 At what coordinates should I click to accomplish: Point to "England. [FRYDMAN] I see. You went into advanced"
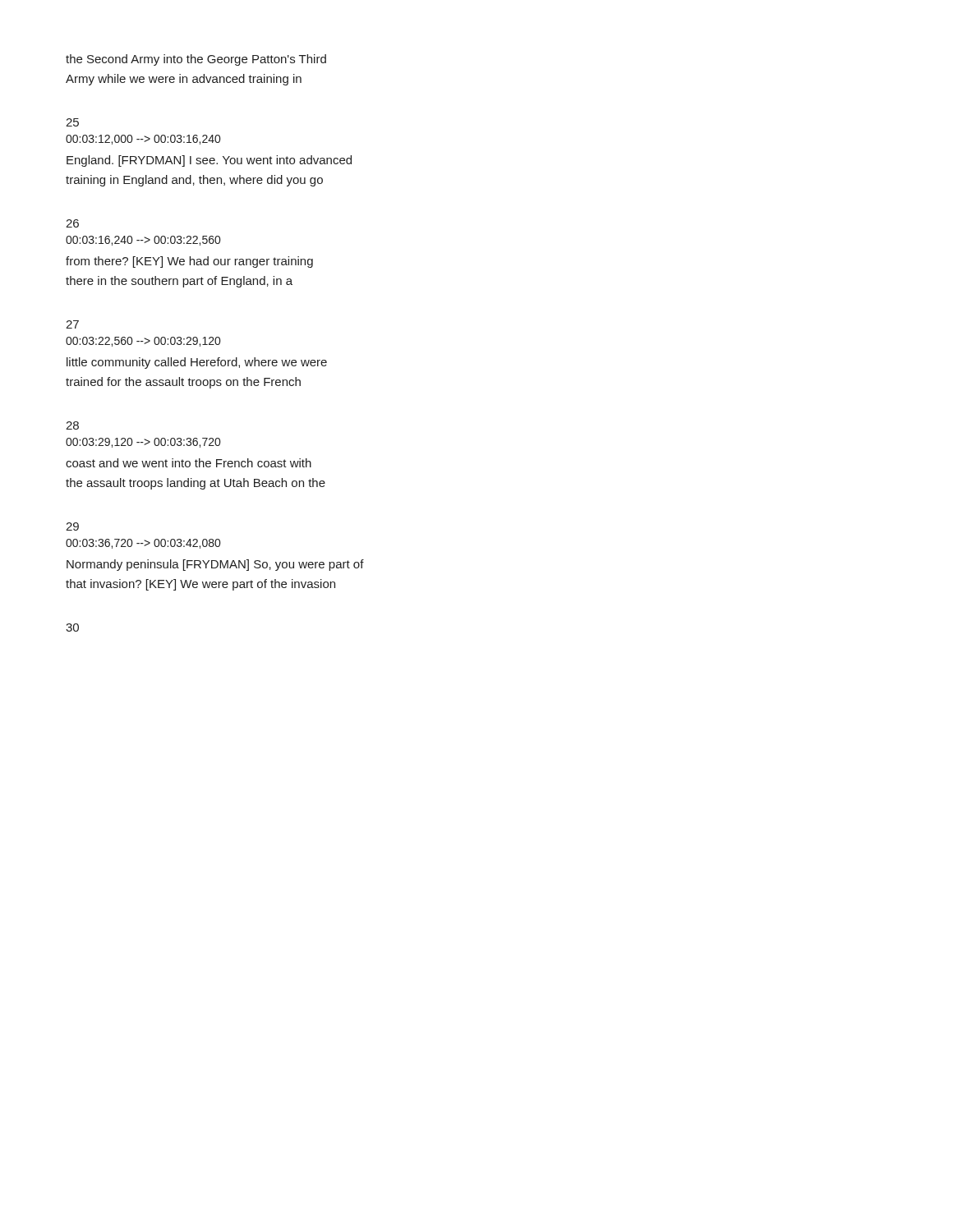click(x=209, y=160)
